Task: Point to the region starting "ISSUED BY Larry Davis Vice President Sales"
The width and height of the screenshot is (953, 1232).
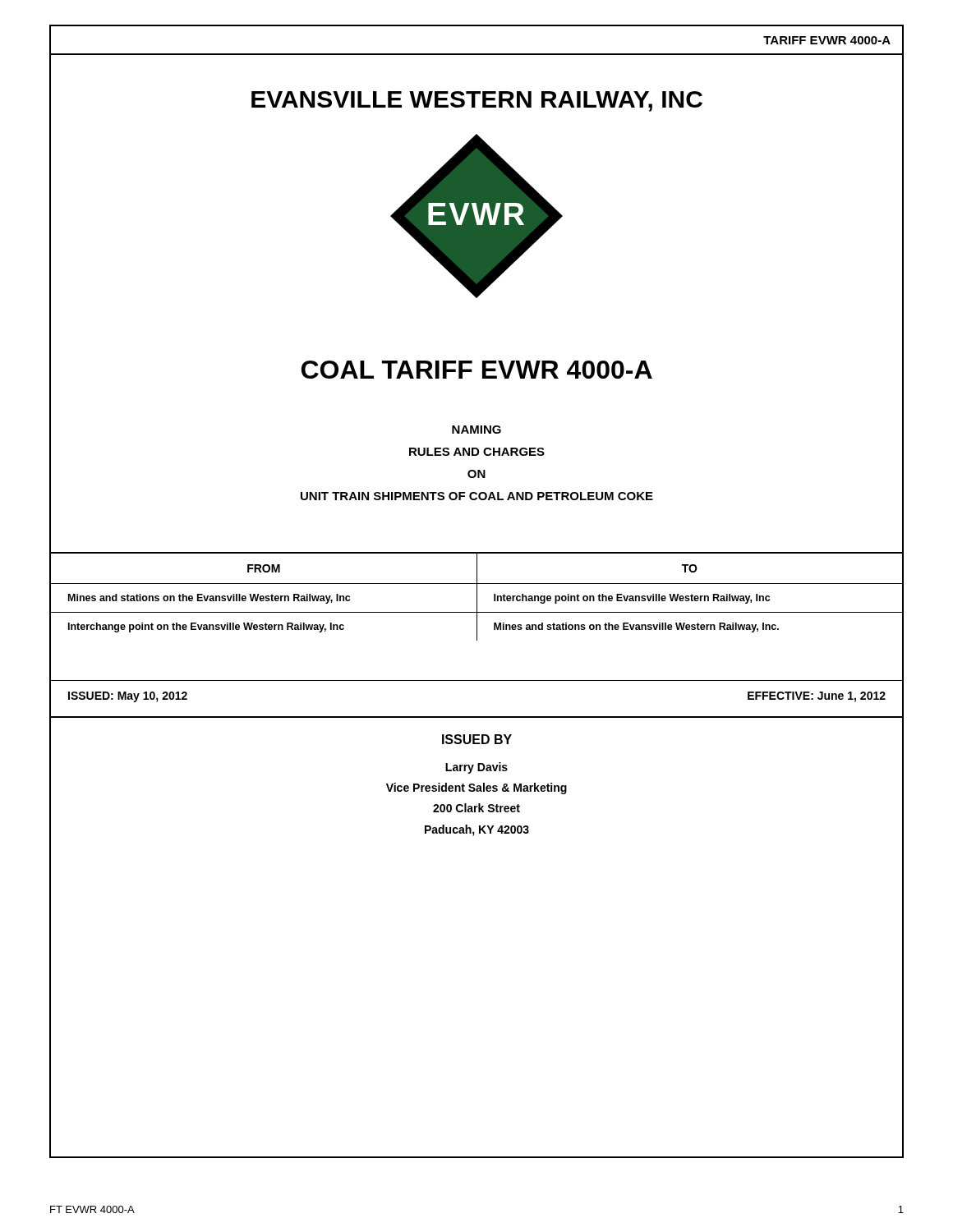Action: (x=476, y=786)
